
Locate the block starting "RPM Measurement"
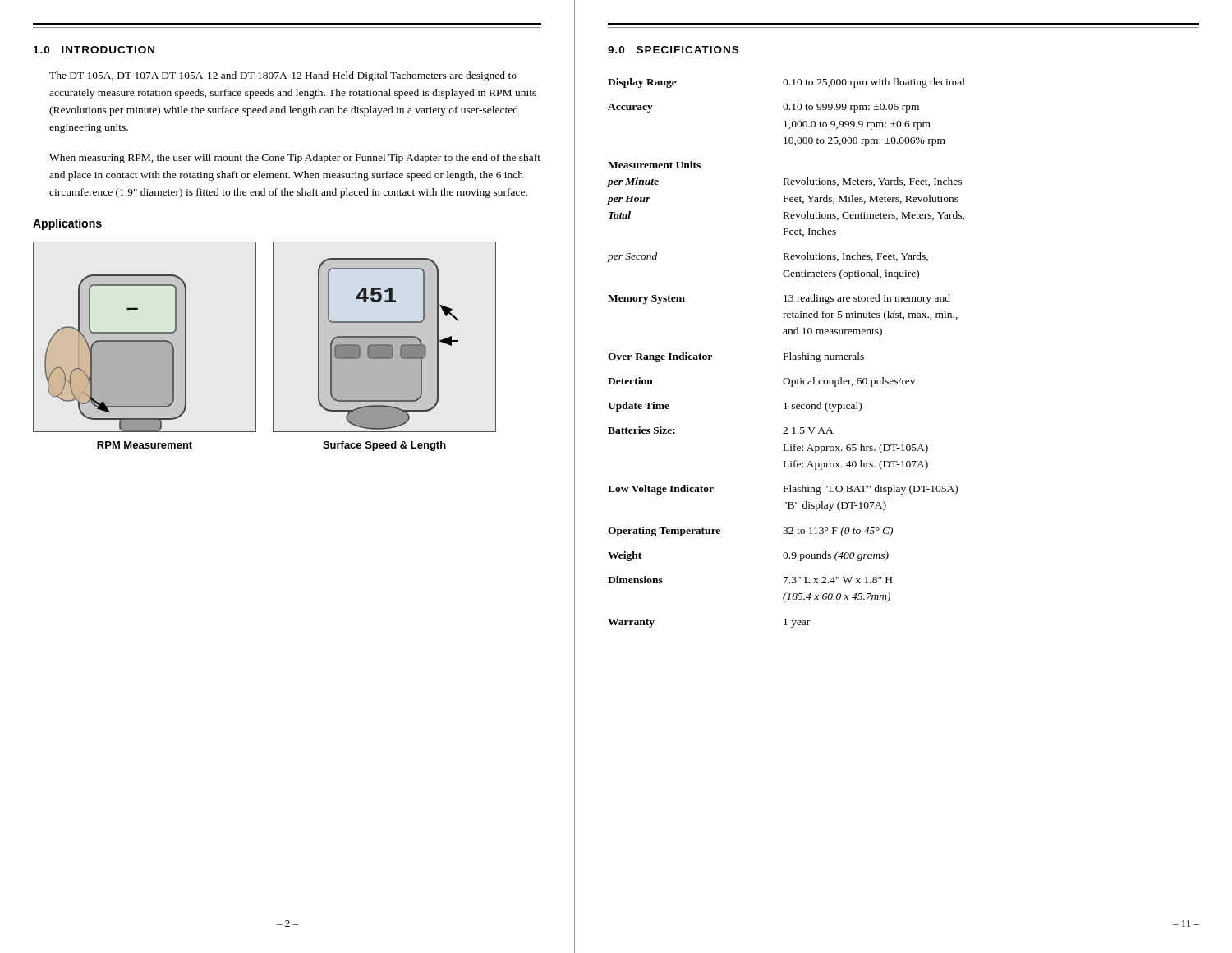[x=145, y=445]
